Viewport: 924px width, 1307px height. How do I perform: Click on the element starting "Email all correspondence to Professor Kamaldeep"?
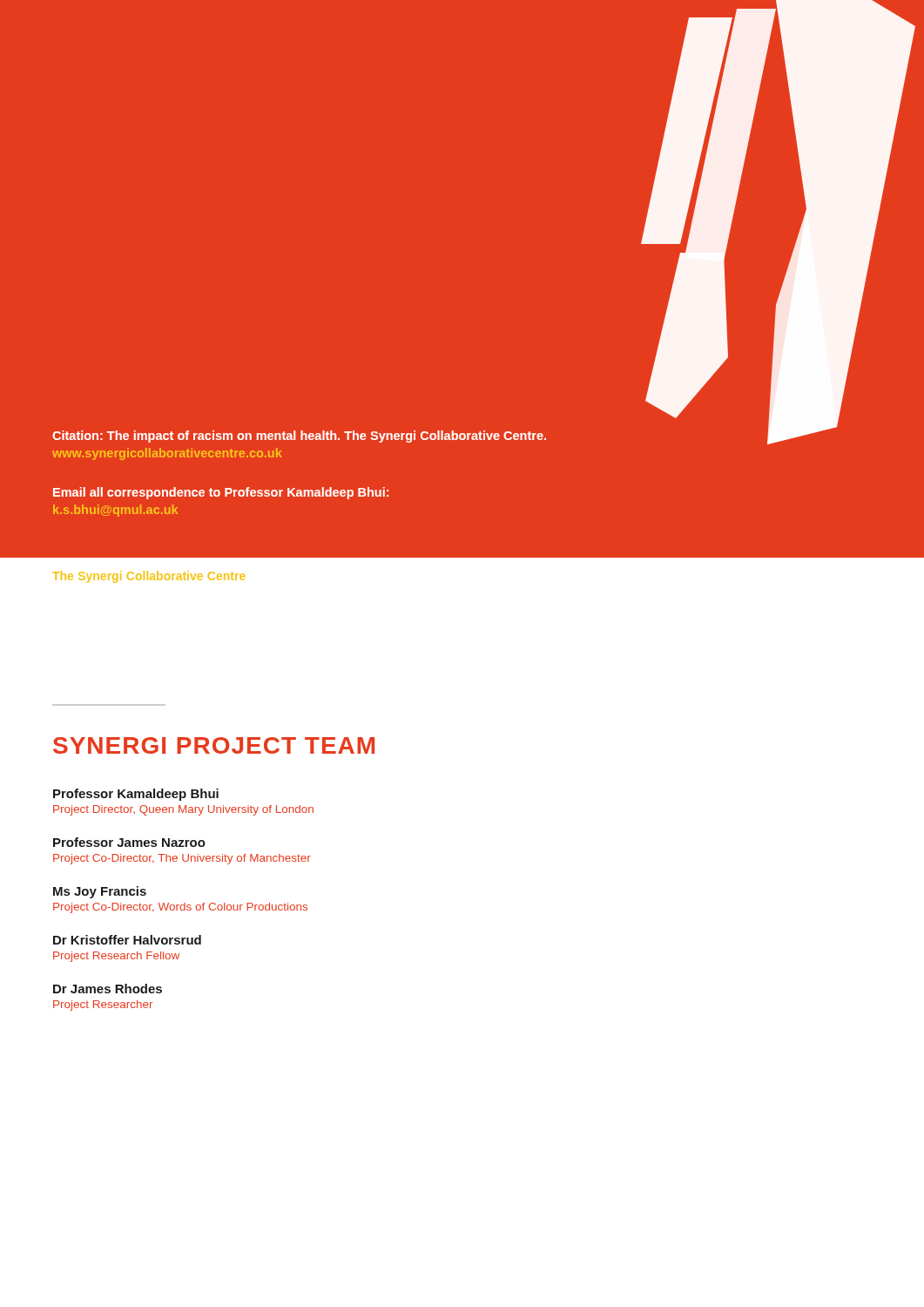tap(221, 501)
